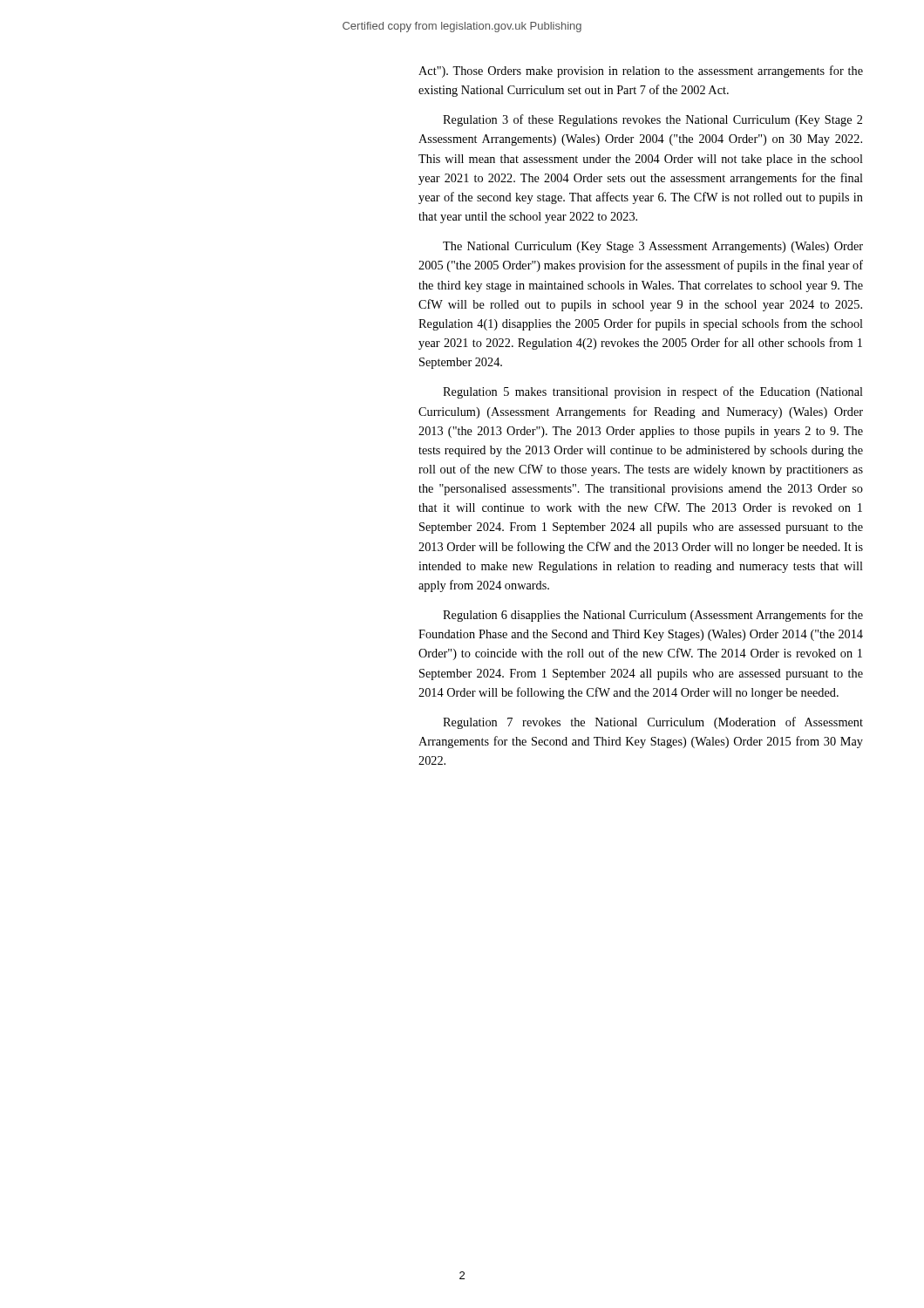Find the text block starting "Regulation 7 revokes"

pyautogui.click(x=641, y=741)
